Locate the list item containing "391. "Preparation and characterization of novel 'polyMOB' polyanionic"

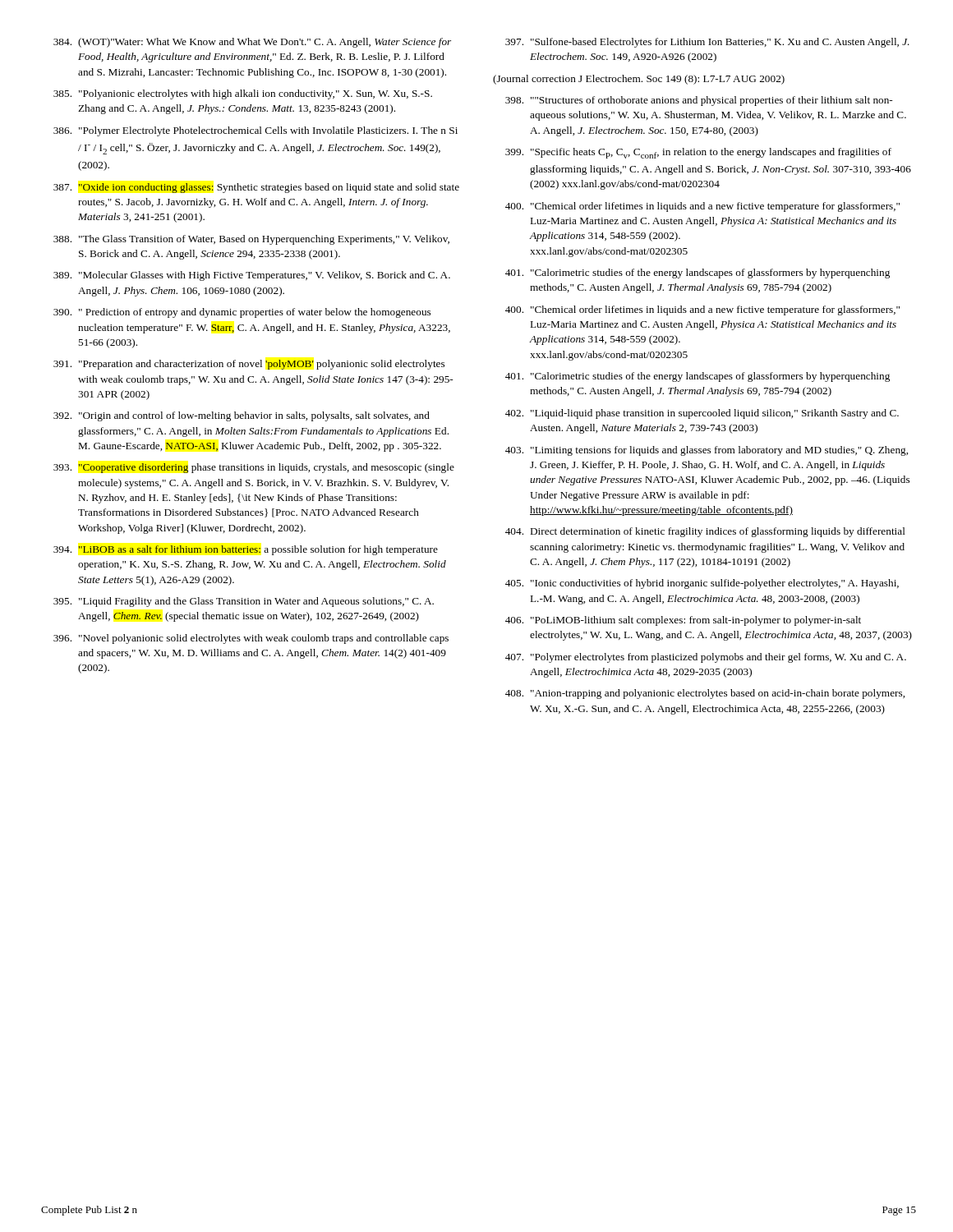click(251, 379)
